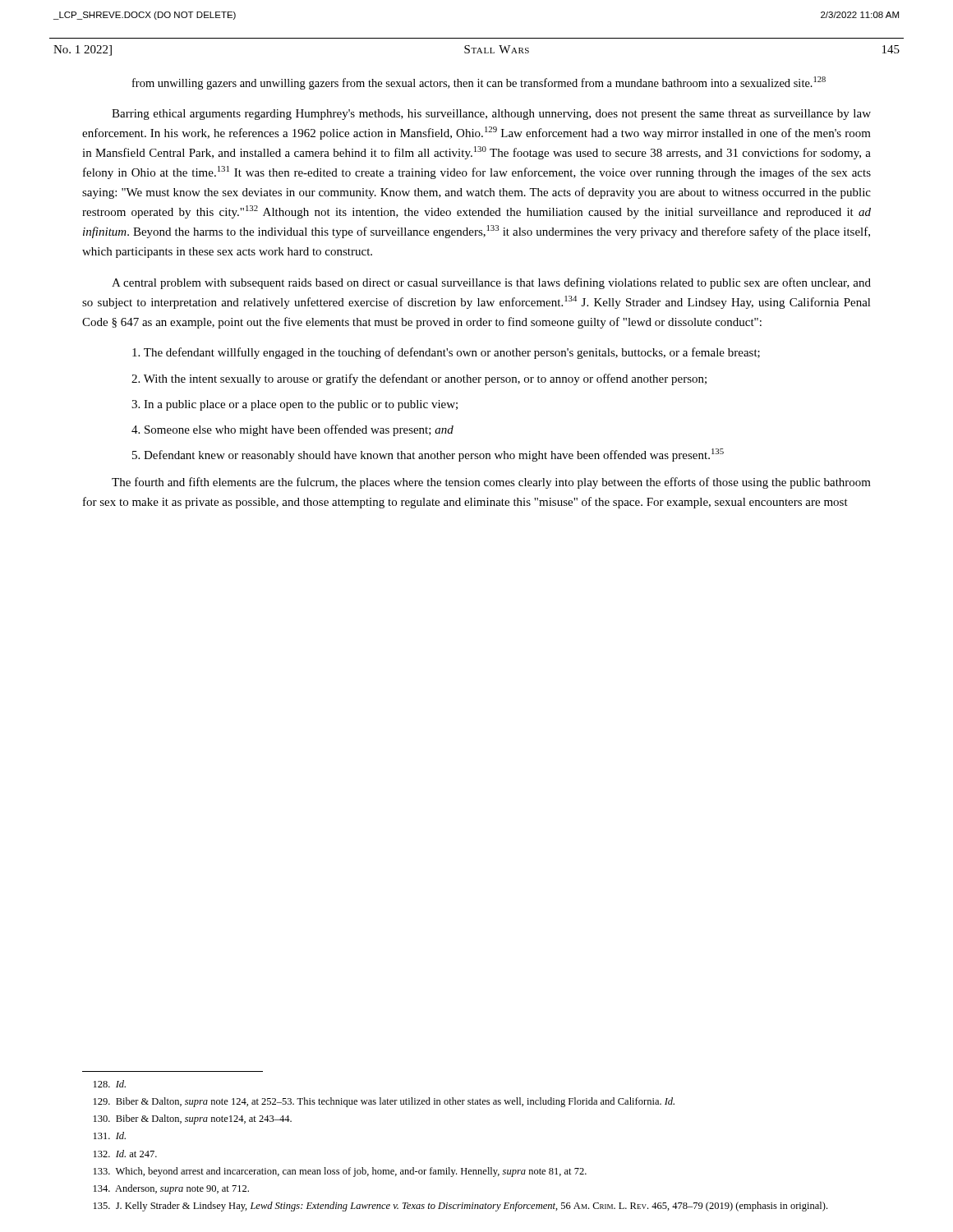Find the list item containing "The defendant willfully engaged in the touching"
This screenshot has width=953, height=1232.
point(446,353)
